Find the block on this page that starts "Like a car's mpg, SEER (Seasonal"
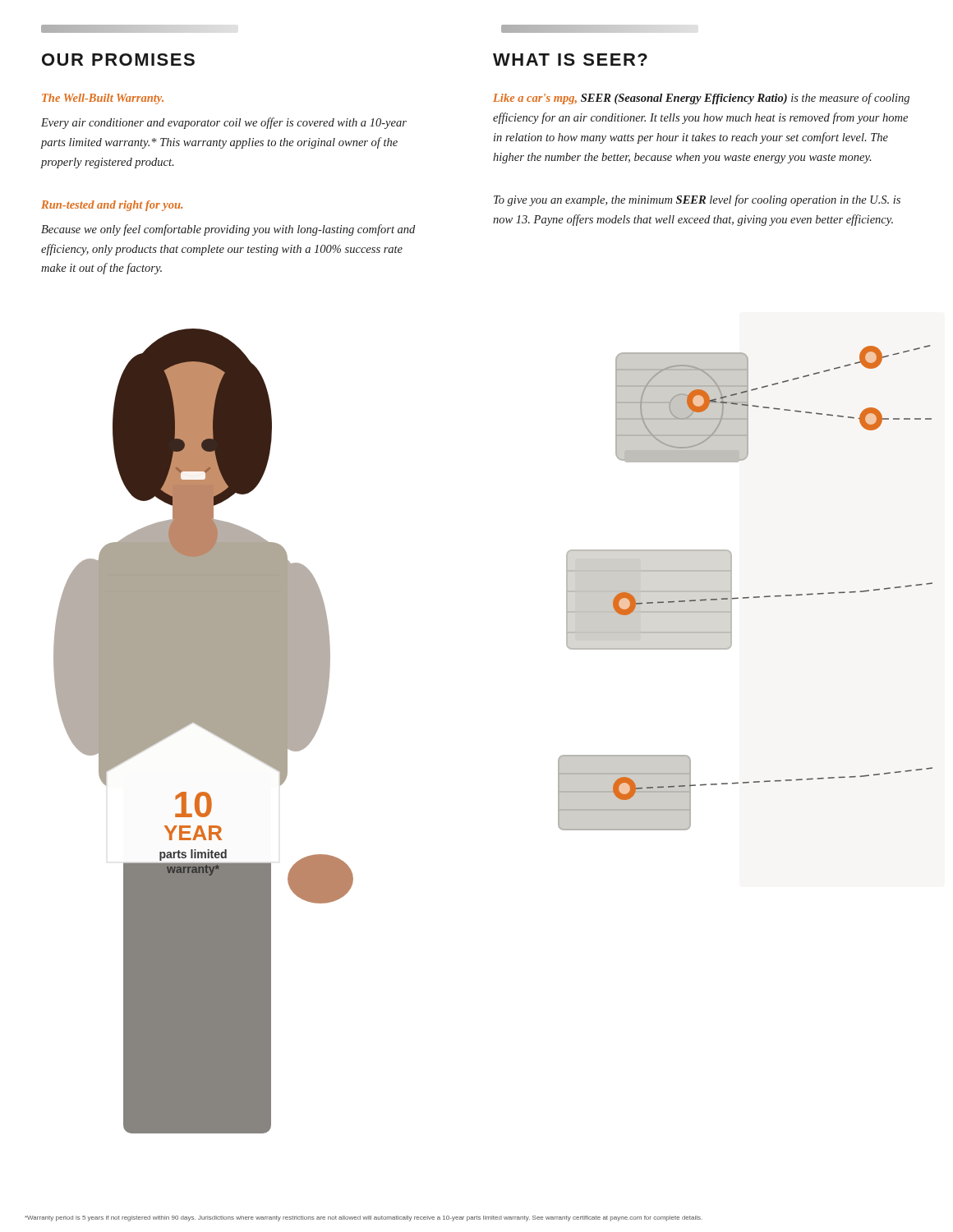This screenshot has height=1232, width=953. coord(701,127)
